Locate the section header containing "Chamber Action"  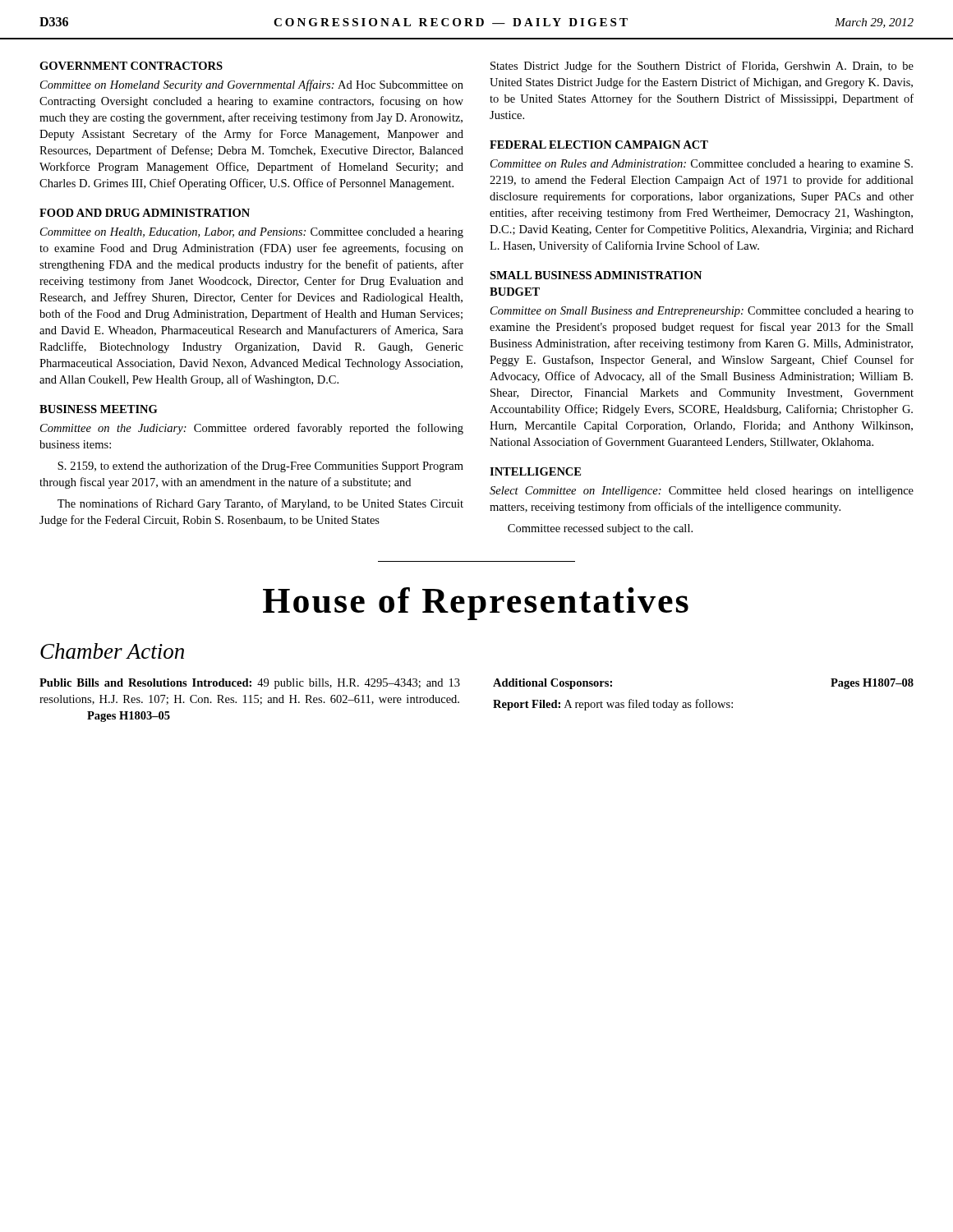(112, 651)
